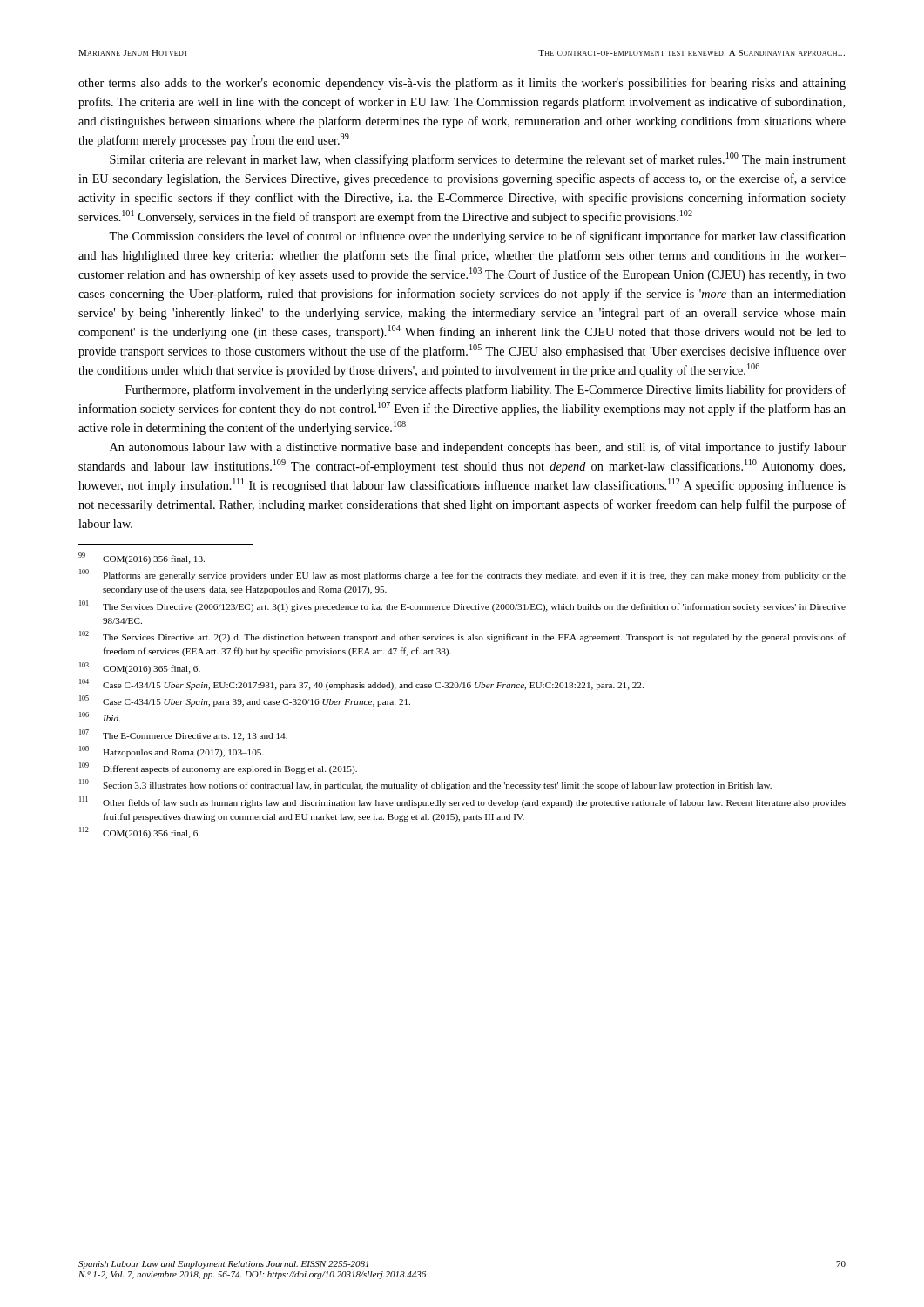The width and height of the screenshot is (924, 1307).
Task: Locate the region starting "An autonomous labour law with"
Action: [462, 485]
